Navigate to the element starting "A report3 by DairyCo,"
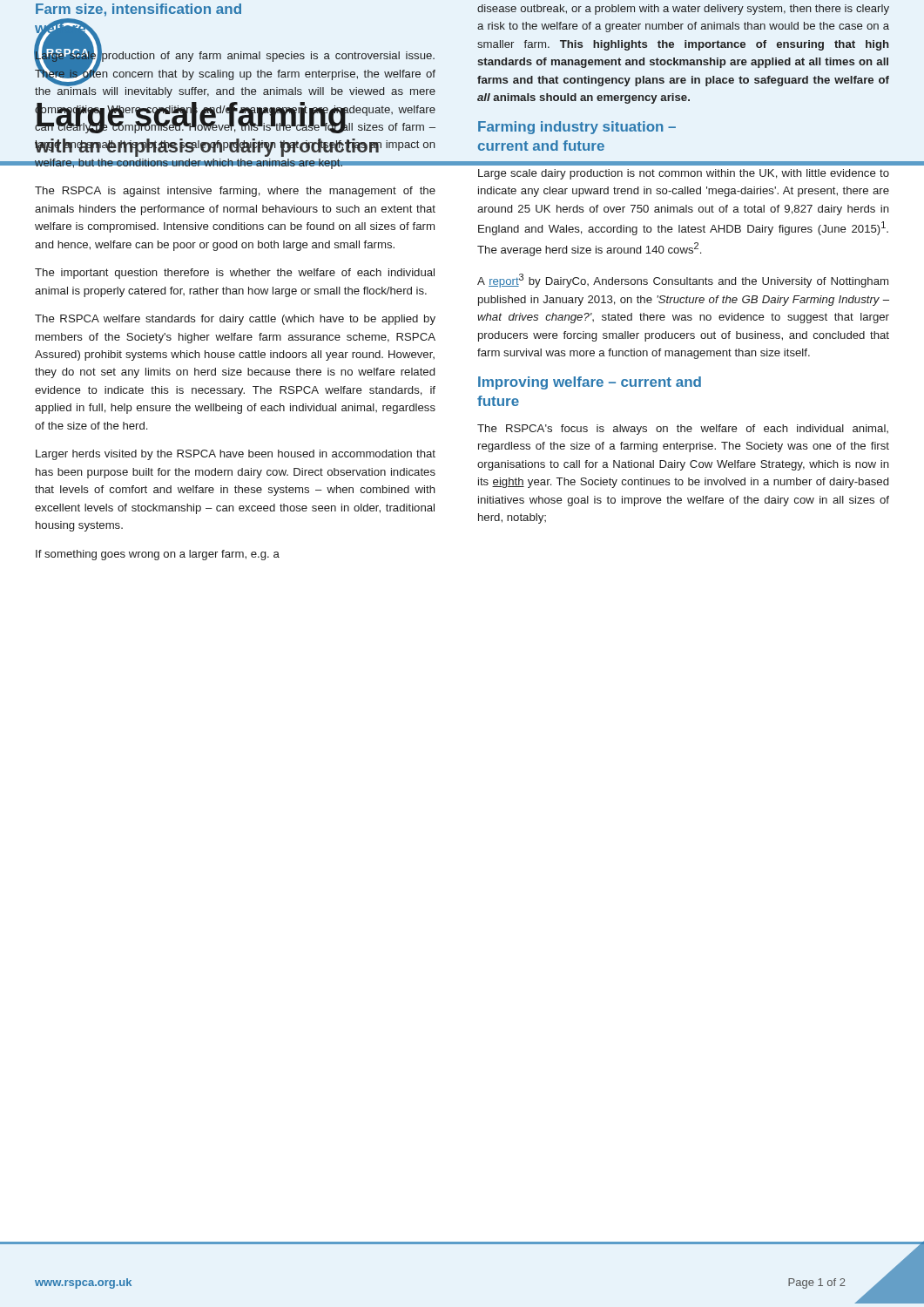 683,316
